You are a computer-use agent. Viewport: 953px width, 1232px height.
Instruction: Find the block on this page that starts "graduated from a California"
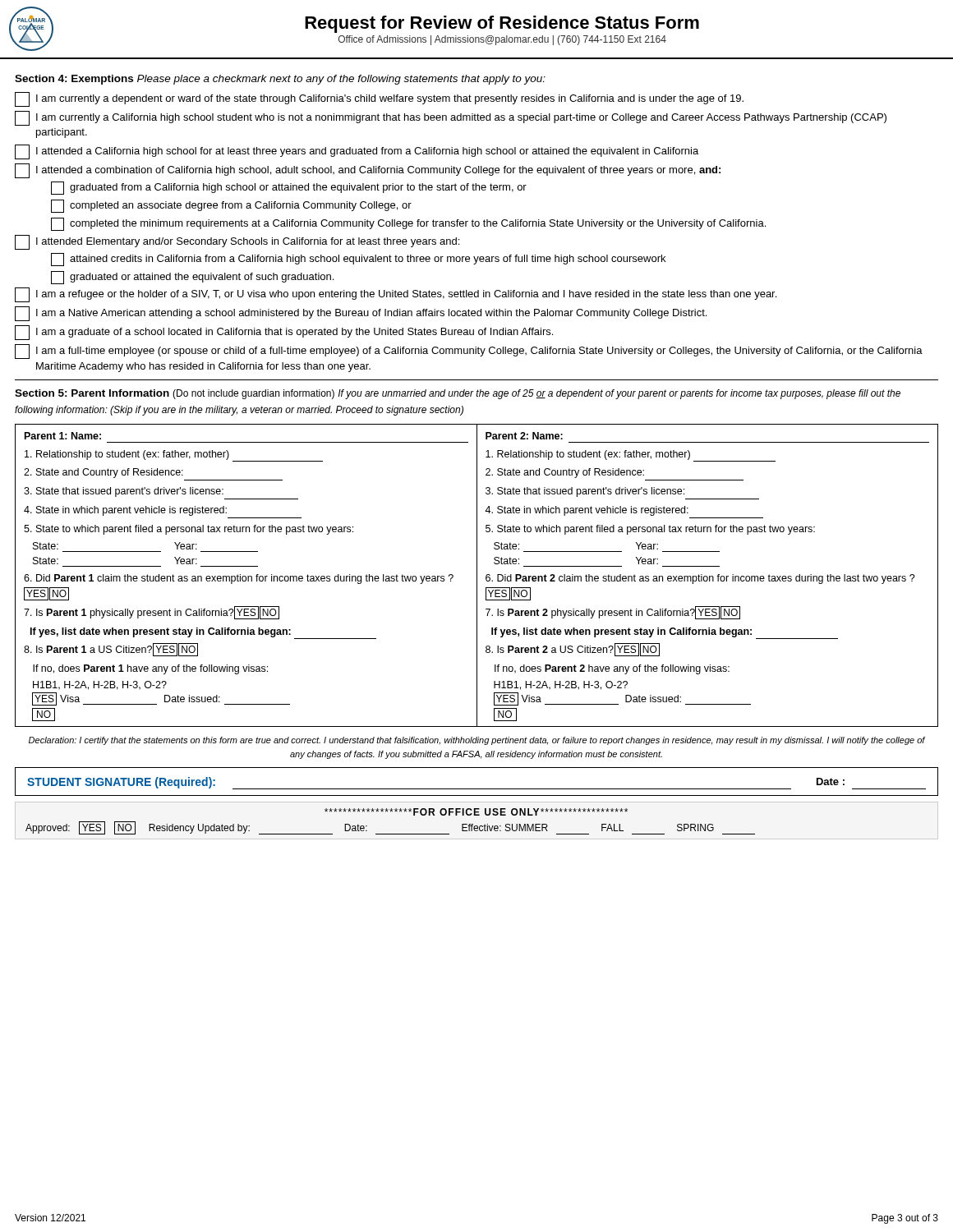(x=495, y=188)
